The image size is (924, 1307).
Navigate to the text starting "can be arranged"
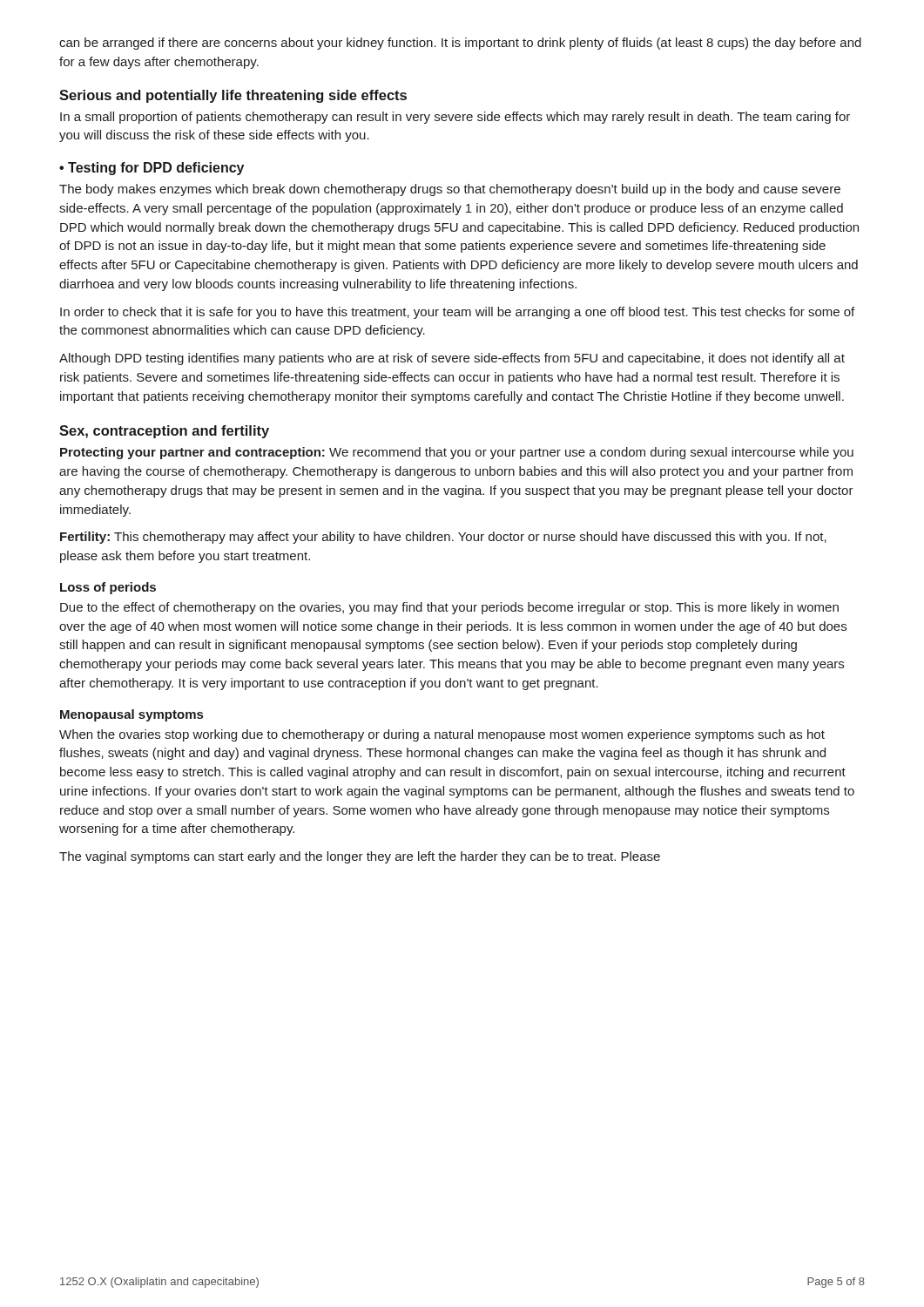coord(462,52)
